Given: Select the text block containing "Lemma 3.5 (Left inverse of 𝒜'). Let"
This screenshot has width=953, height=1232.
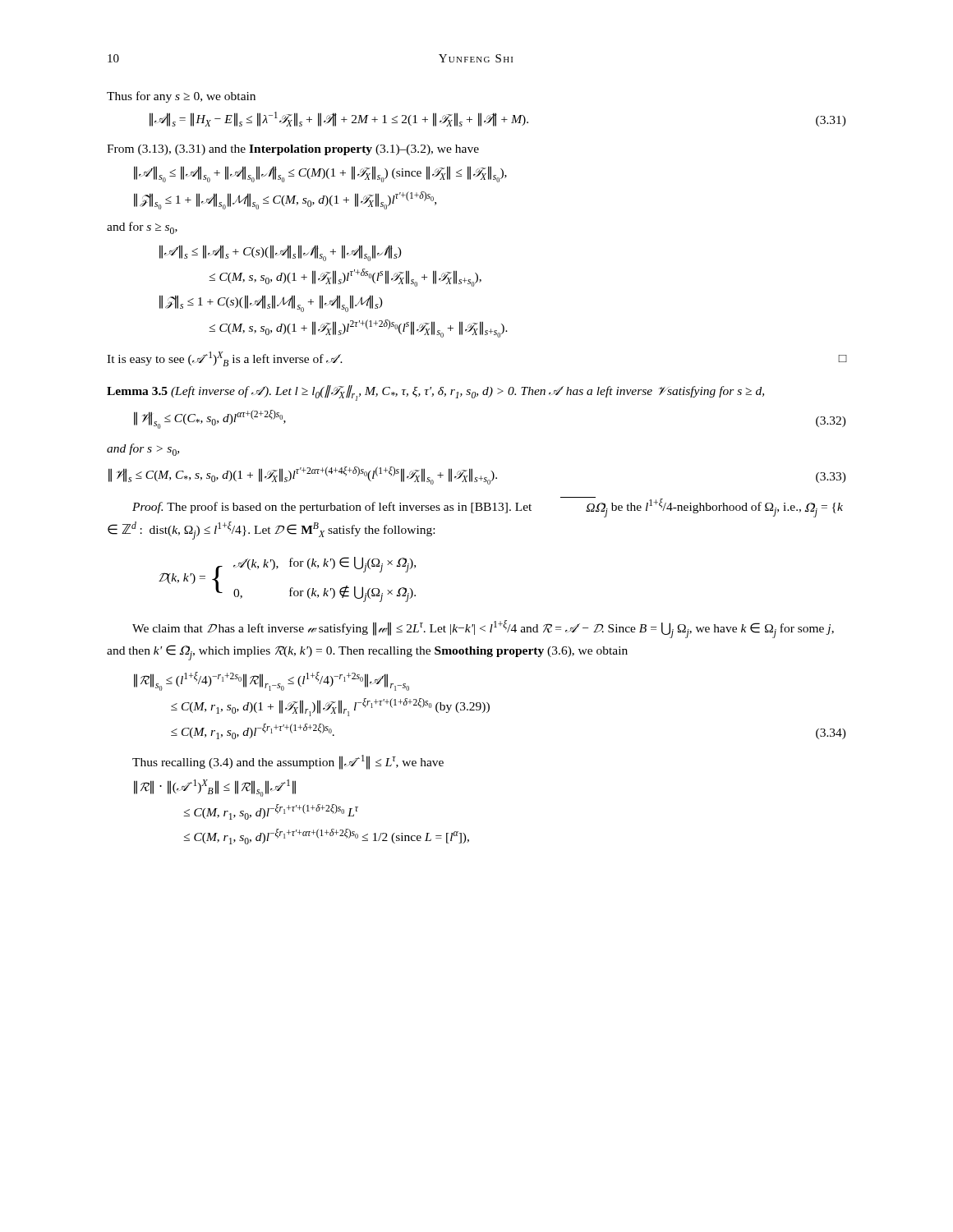Looking at the screenshot, I should coord(436,393).
